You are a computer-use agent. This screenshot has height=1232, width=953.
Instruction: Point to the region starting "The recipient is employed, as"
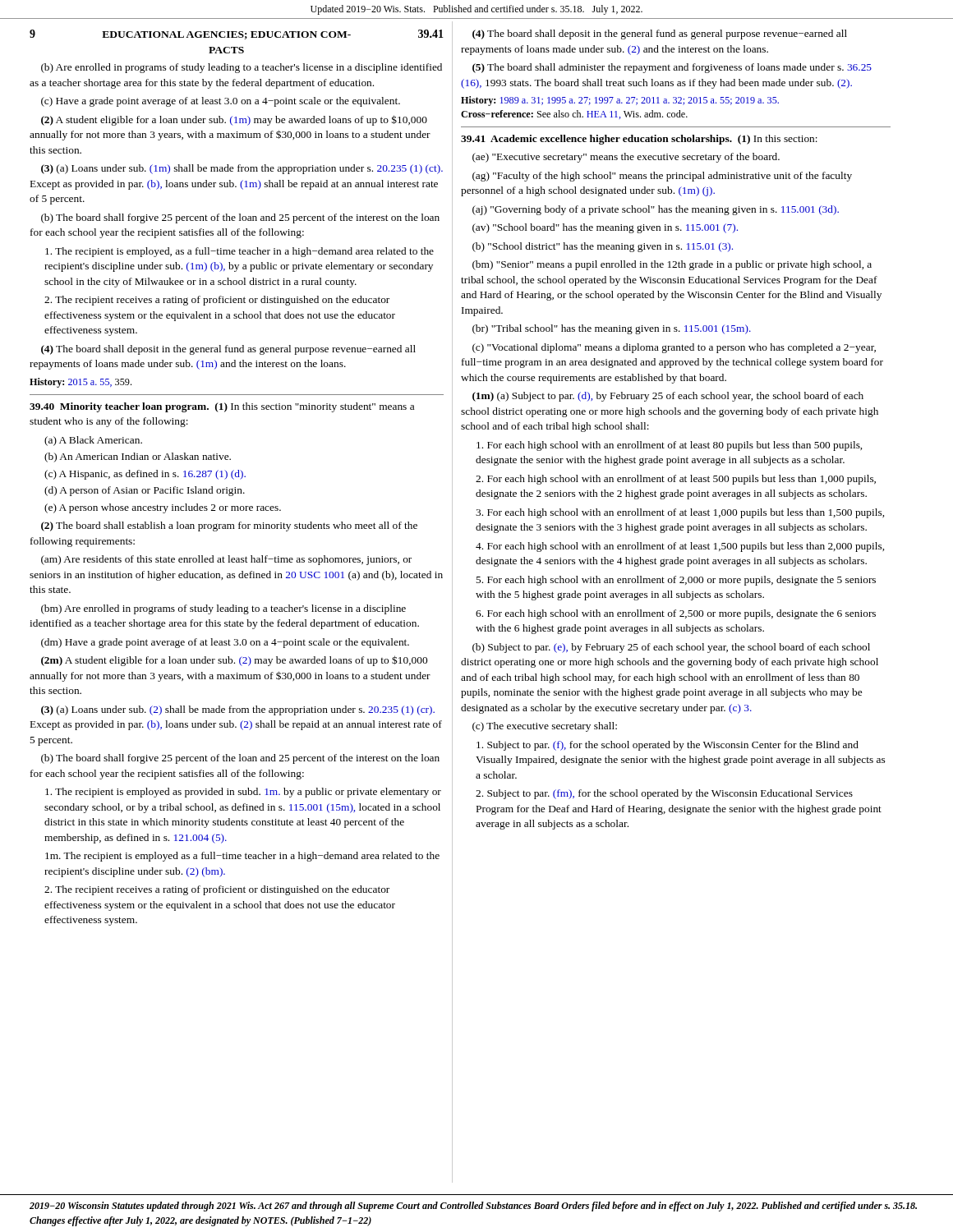click(244, 266)
